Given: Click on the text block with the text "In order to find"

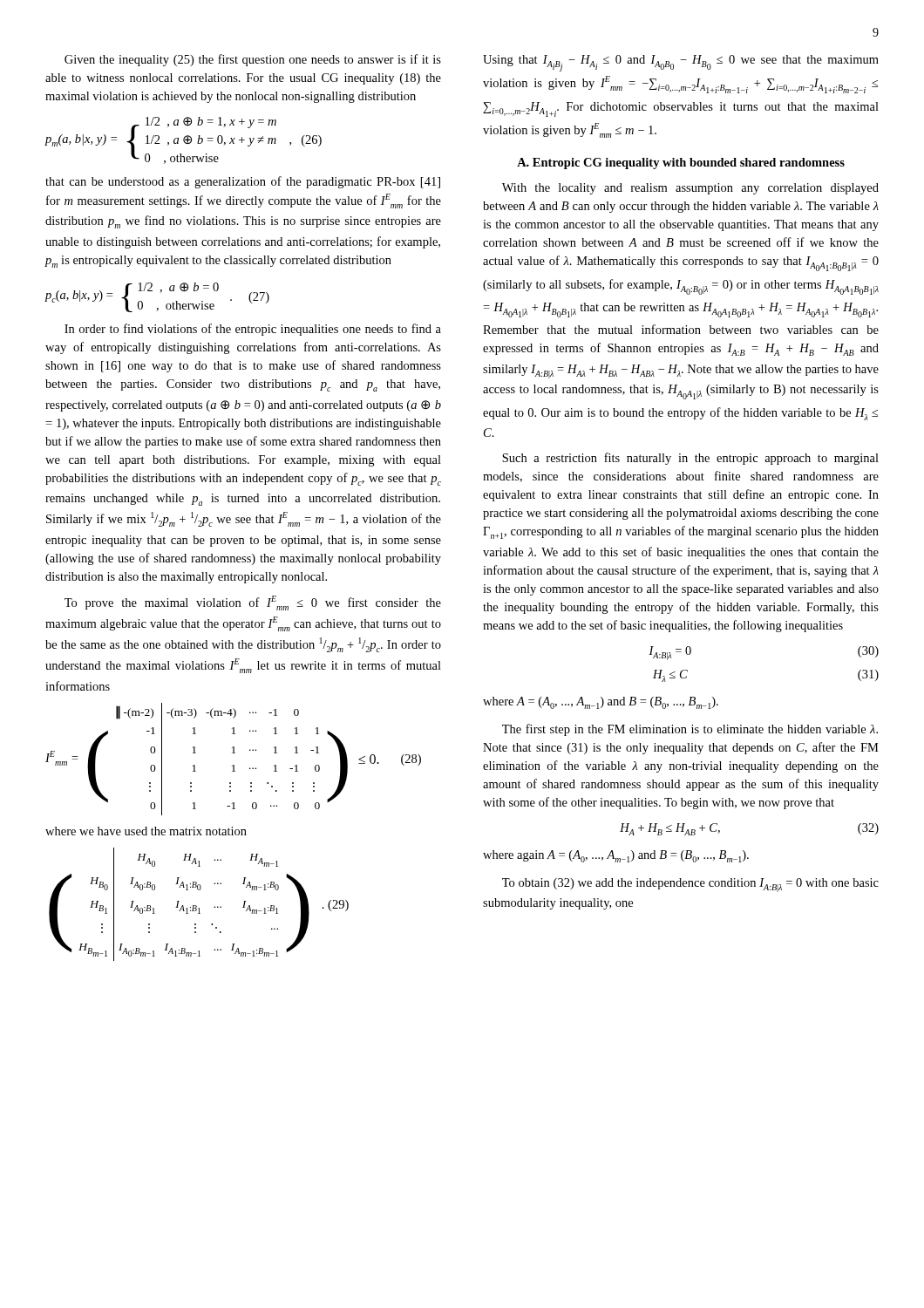Looking at the screenshot, I should pyautogui.click(x=243, y=453).
